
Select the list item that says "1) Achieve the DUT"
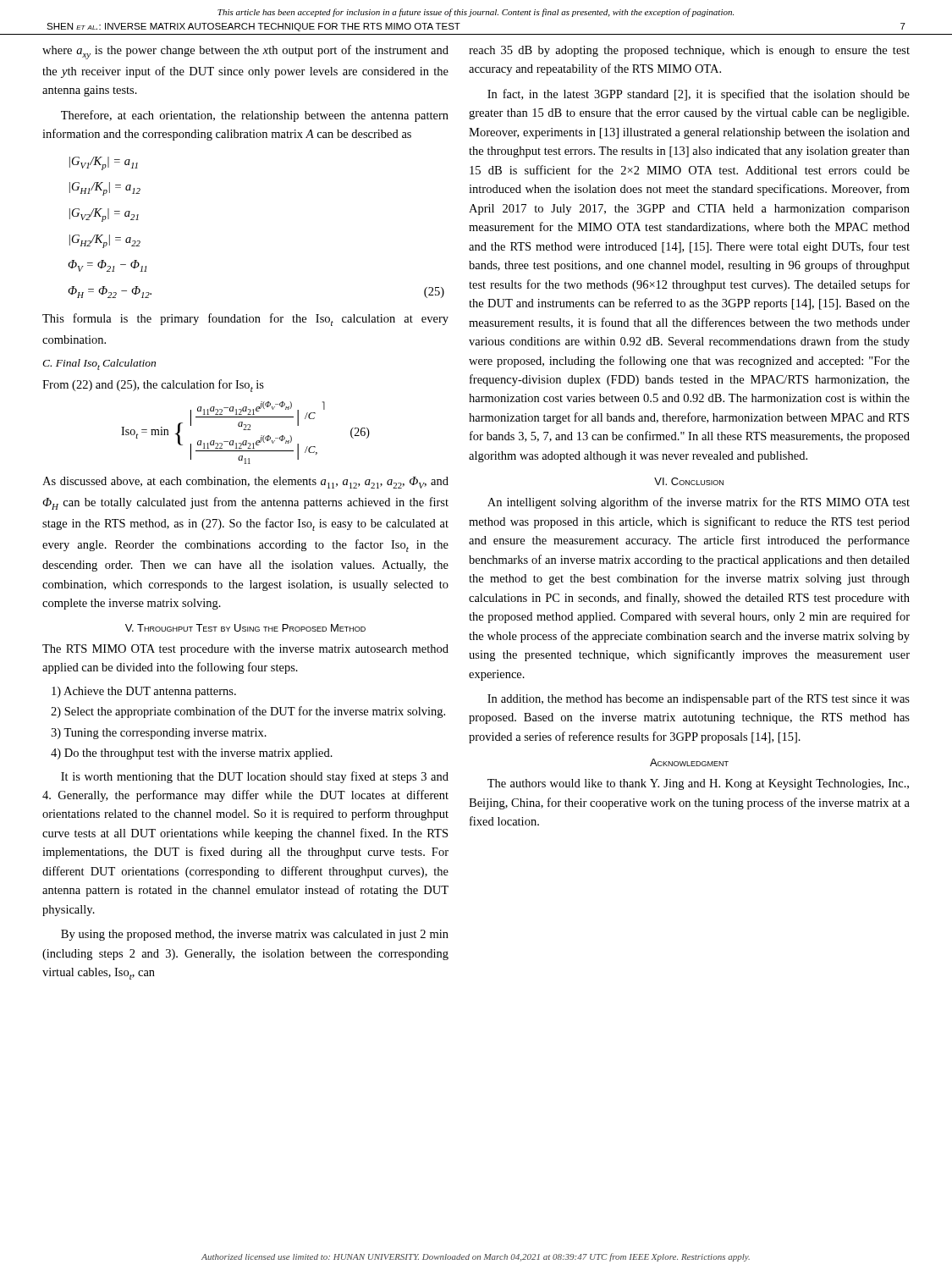pyautogui.click(x=144, y=692)
